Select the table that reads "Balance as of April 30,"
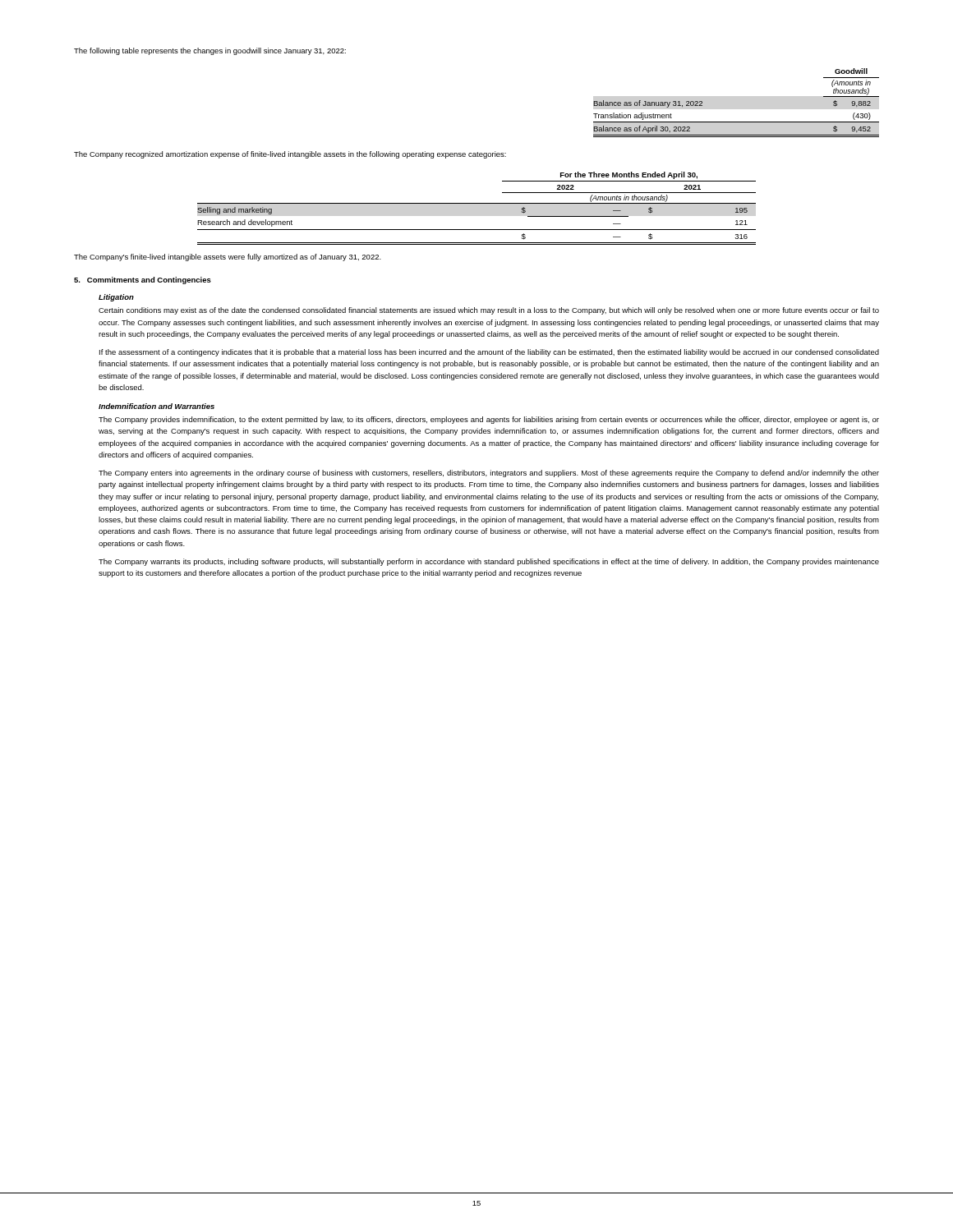 [x=476, y=101]
